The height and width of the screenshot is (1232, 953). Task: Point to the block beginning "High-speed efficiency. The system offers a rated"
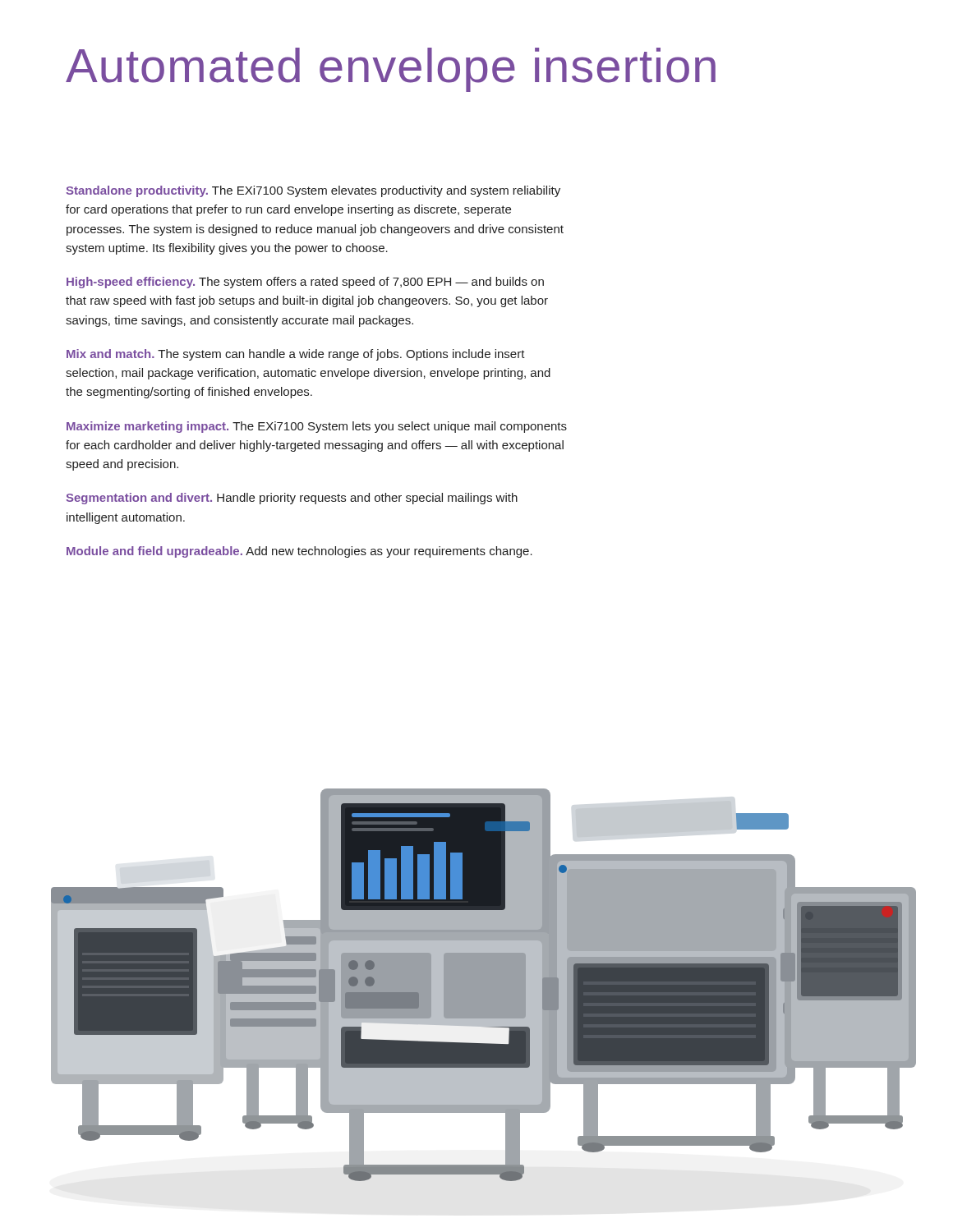coord(307,300)
